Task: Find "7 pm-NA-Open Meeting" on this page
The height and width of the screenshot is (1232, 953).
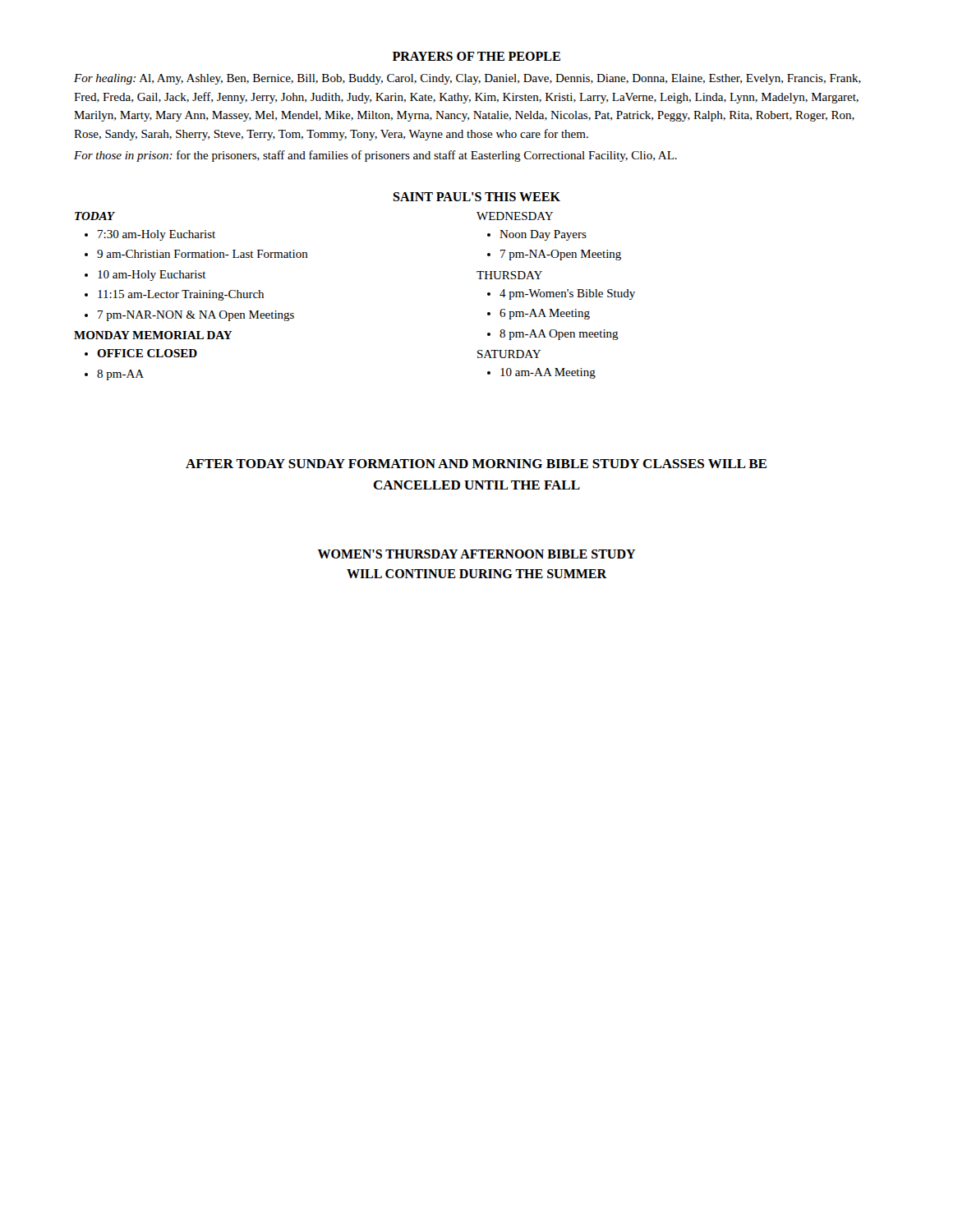Action: [560, 254]
